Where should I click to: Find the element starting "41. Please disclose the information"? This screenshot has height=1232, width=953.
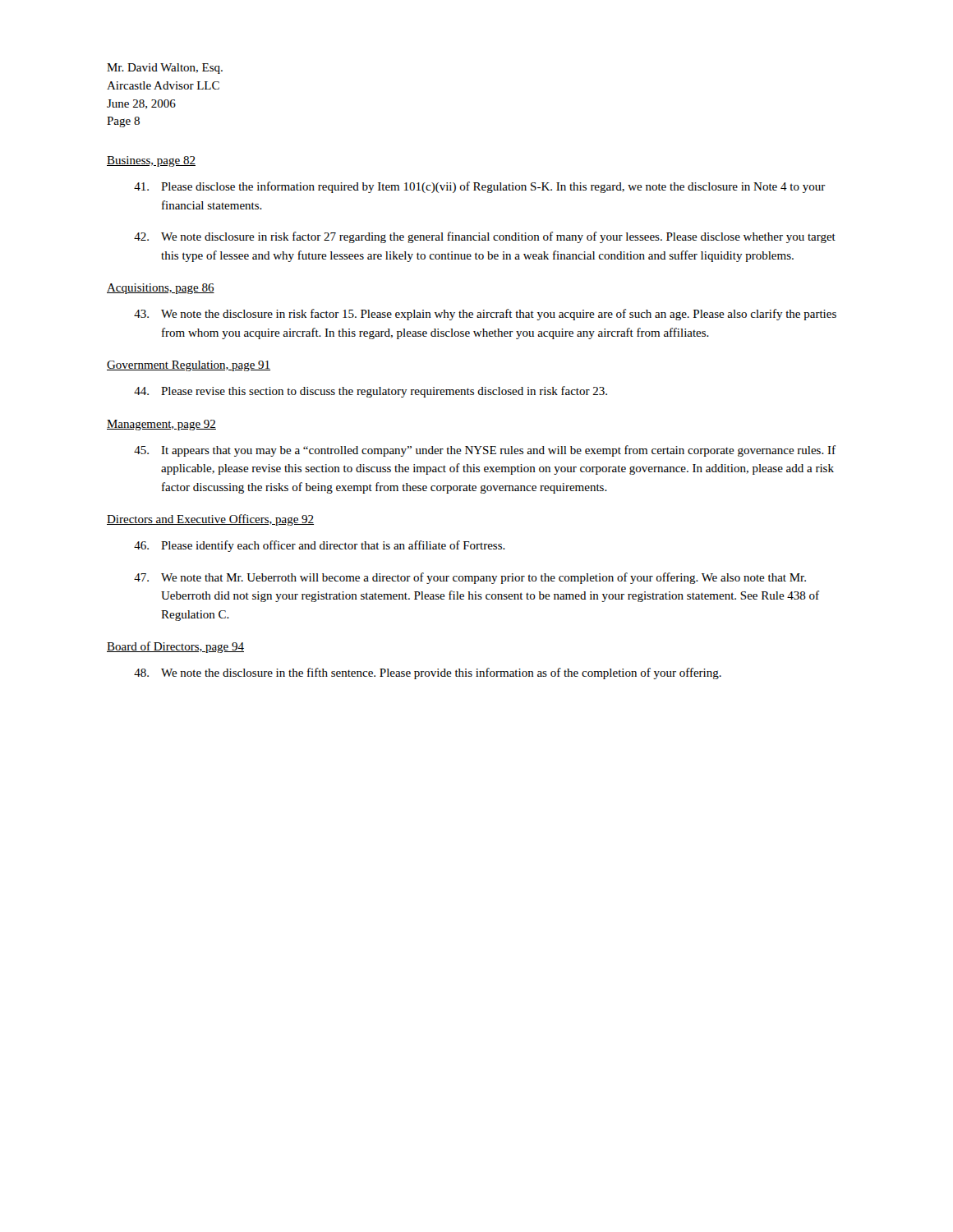tap(476, 196)
